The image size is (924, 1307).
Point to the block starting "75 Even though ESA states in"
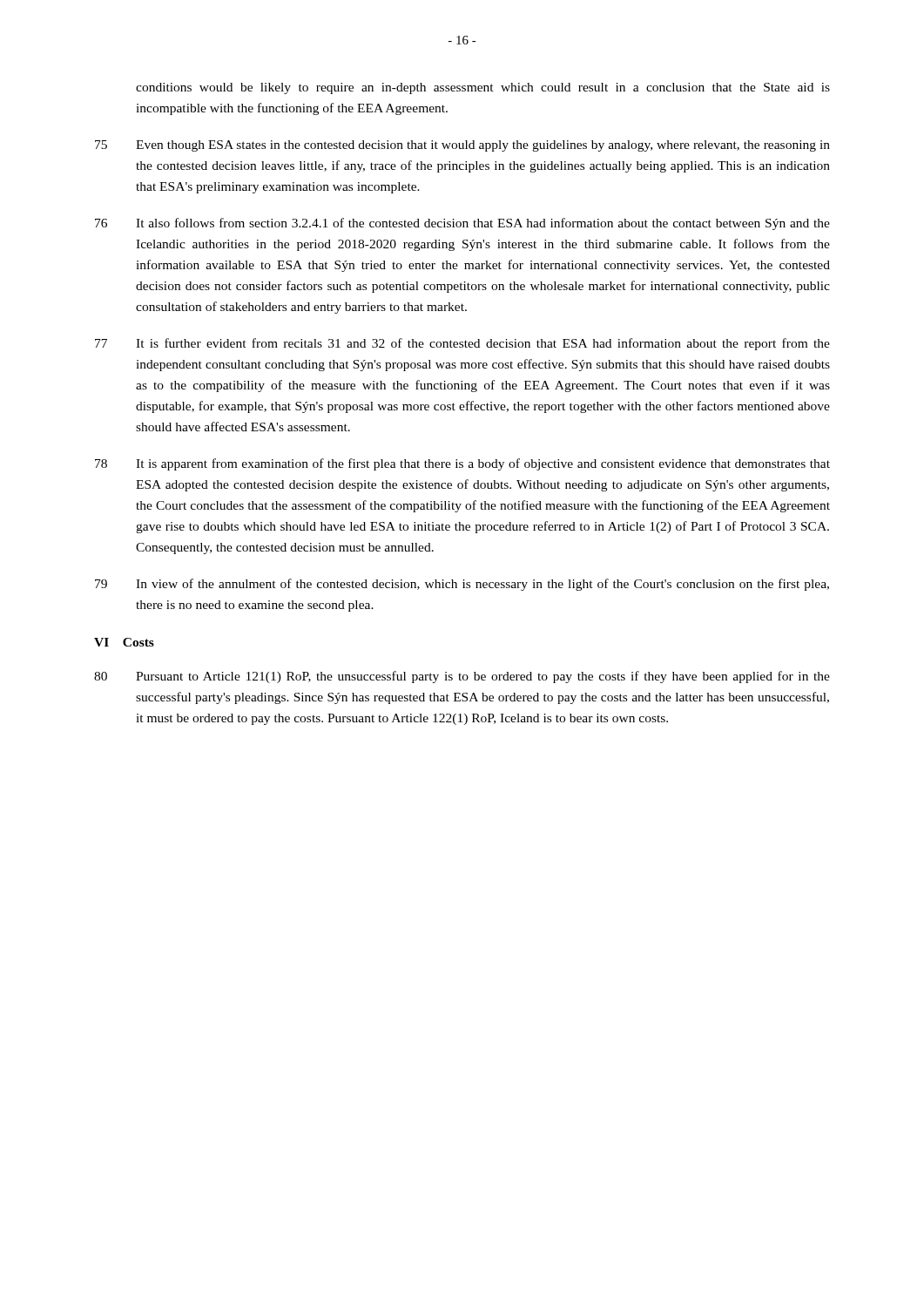[x=462, y=166]
